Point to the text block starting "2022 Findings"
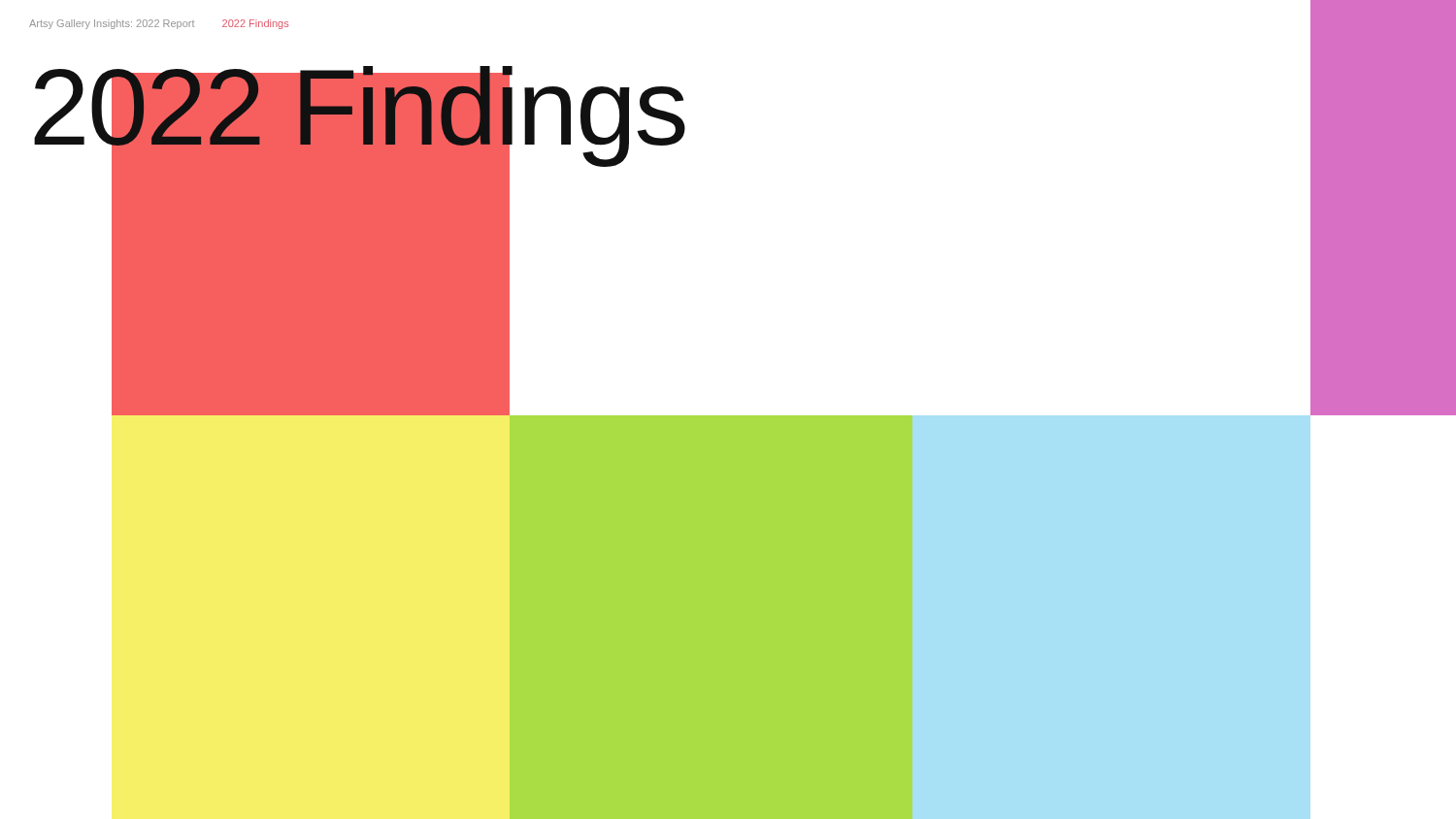1456x819 pixels. click(358, 108)
